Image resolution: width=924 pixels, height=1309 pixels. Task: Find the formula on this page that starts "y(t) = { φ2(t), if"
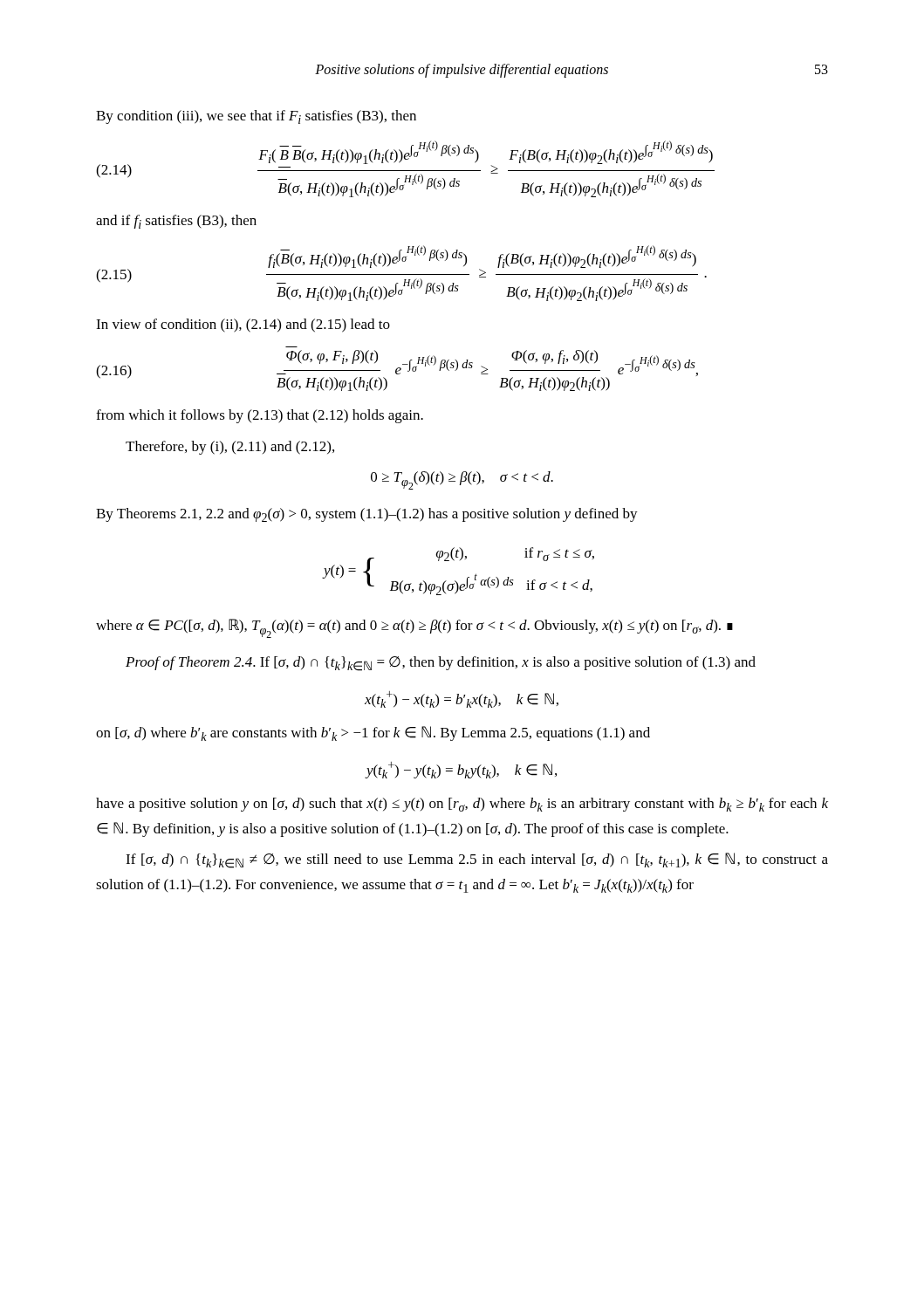click(462, 571)
